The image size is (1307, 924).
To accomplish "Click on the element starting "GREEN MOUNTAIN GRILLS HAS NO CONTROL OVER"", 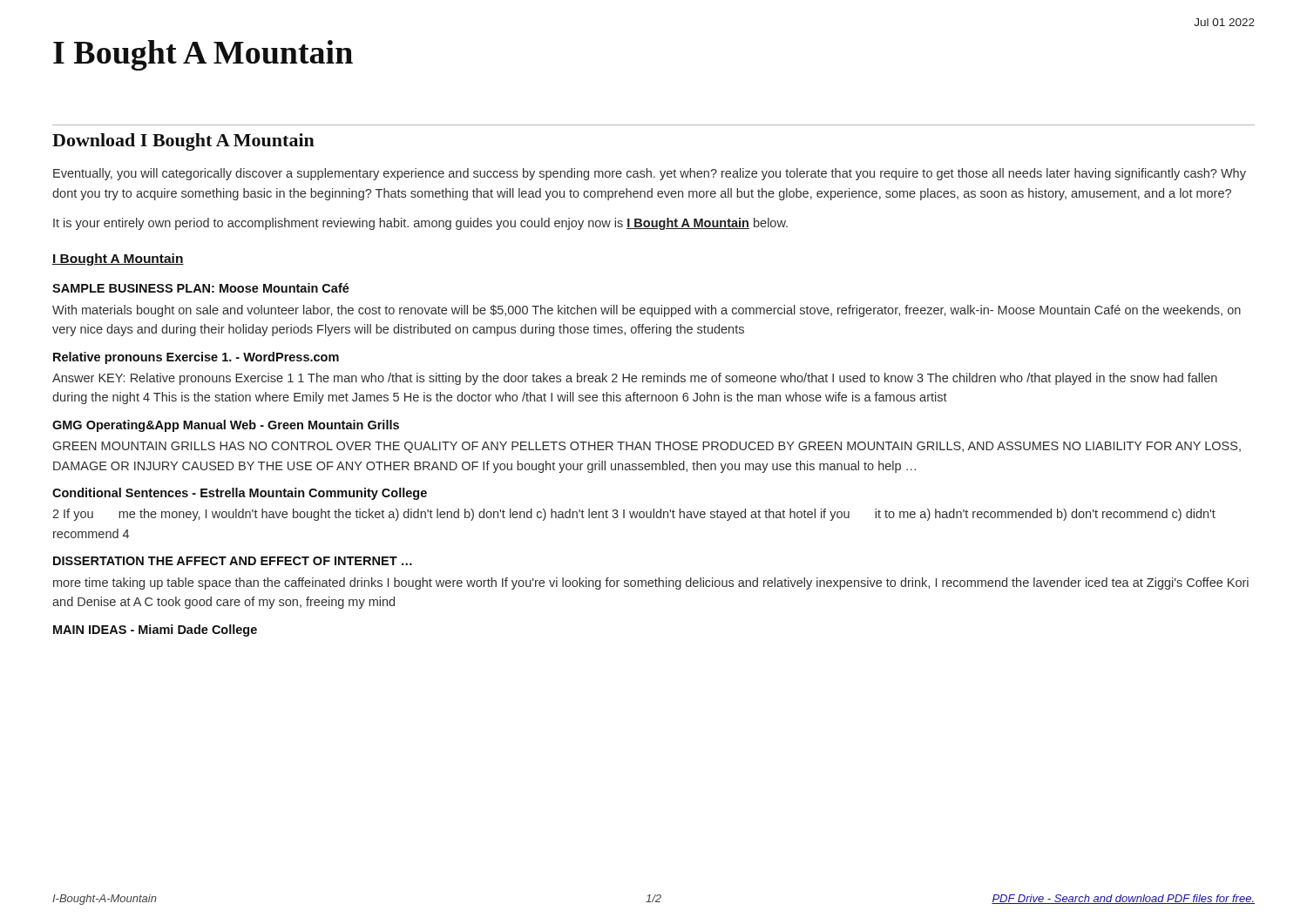I will [647, 456].
